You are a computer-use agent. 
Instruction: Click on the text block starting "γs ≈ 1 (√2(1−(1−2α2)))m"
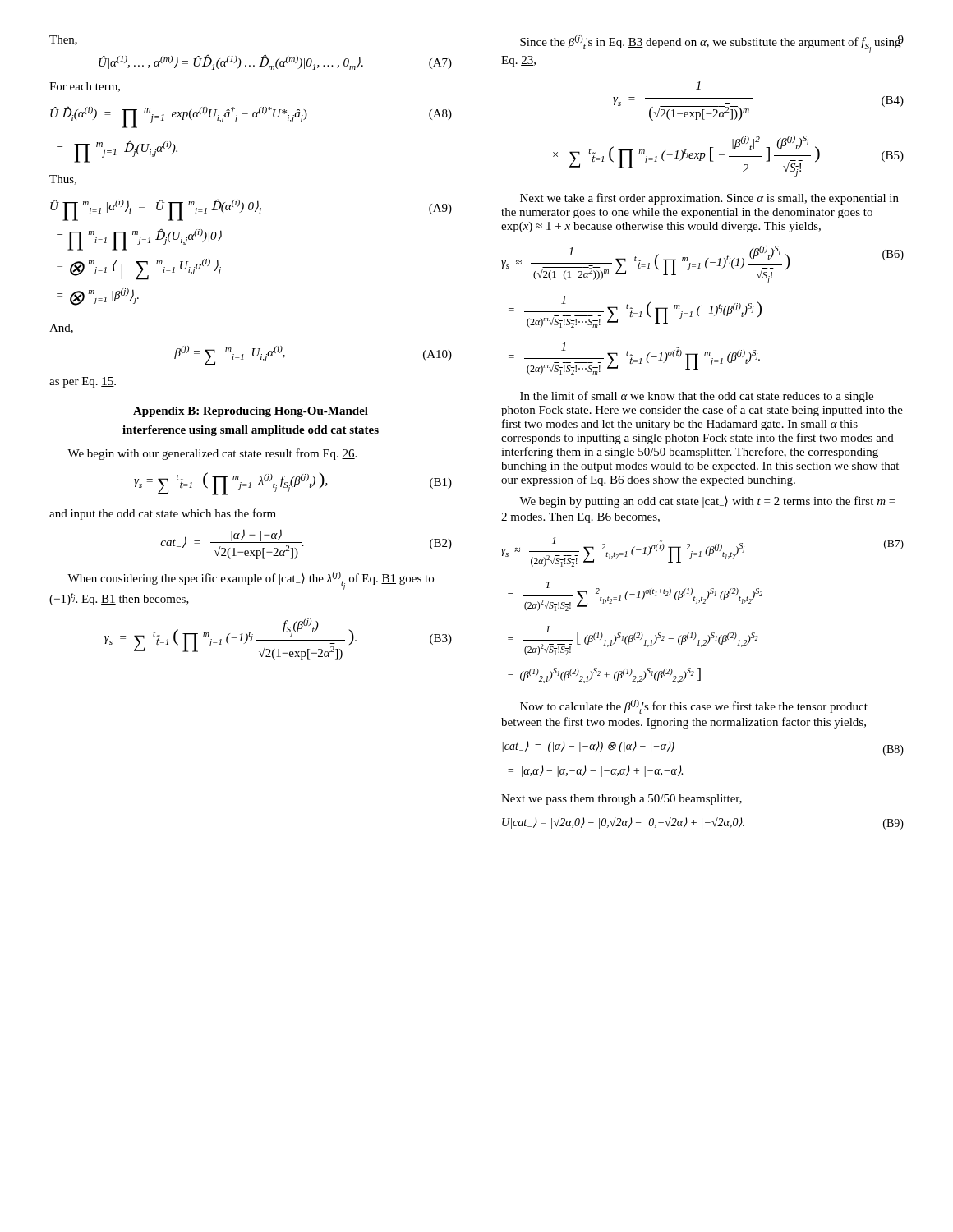702,309
